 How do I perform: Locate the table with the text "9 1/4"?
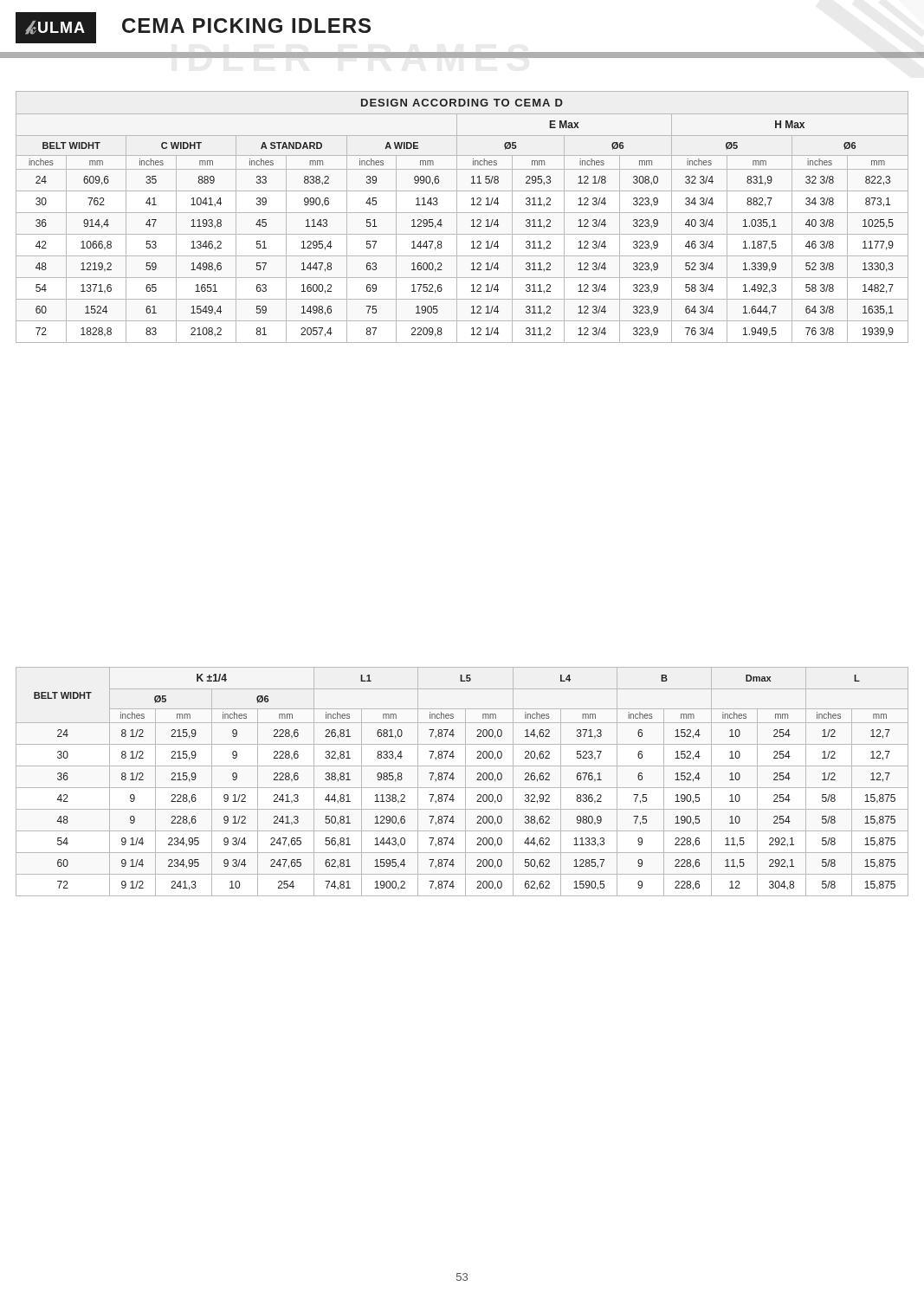pos(462,782)
